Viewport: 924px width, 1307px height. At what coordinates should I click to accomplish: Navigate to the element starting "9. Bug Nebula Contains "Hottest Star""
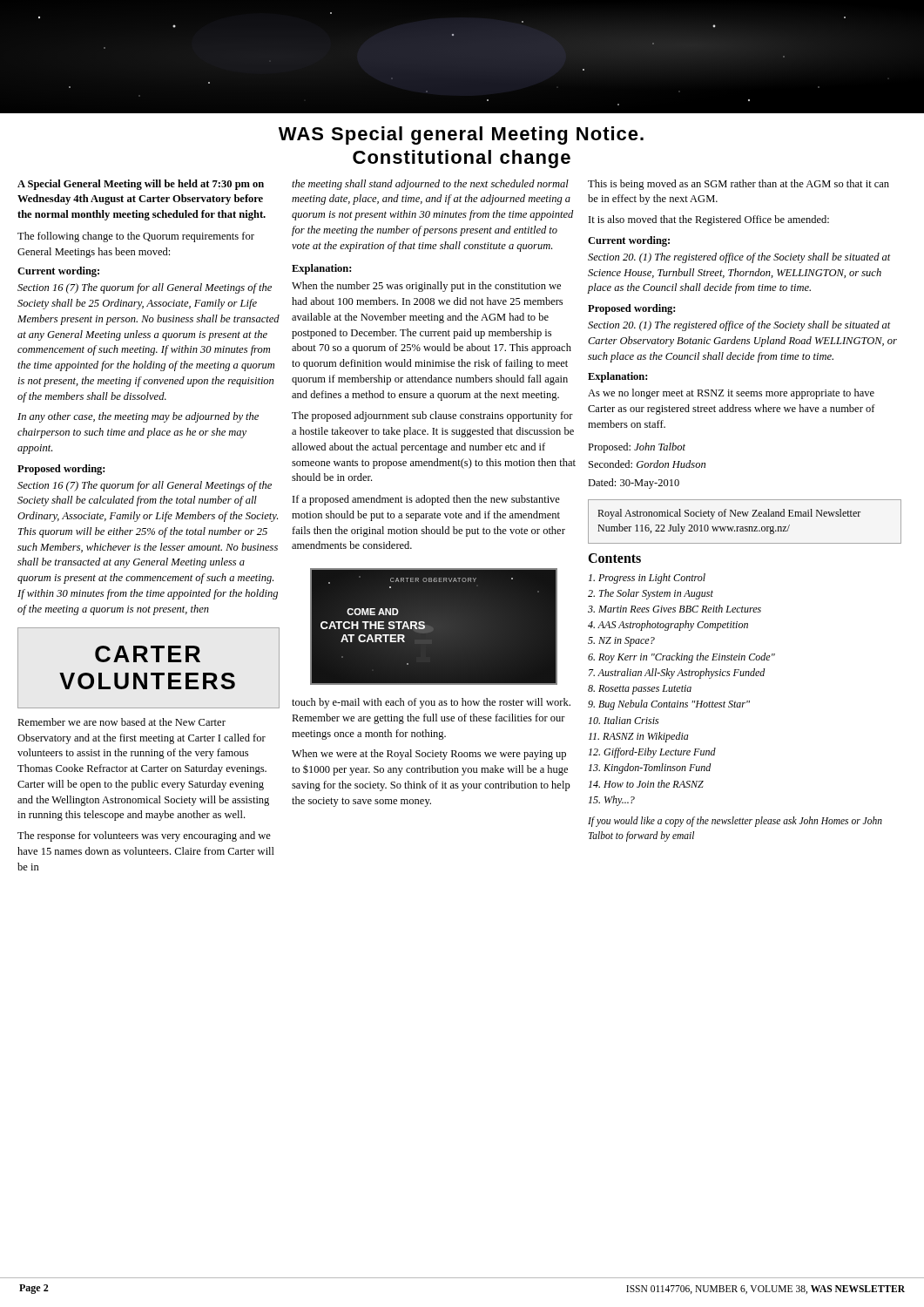(x=669, y=704)
